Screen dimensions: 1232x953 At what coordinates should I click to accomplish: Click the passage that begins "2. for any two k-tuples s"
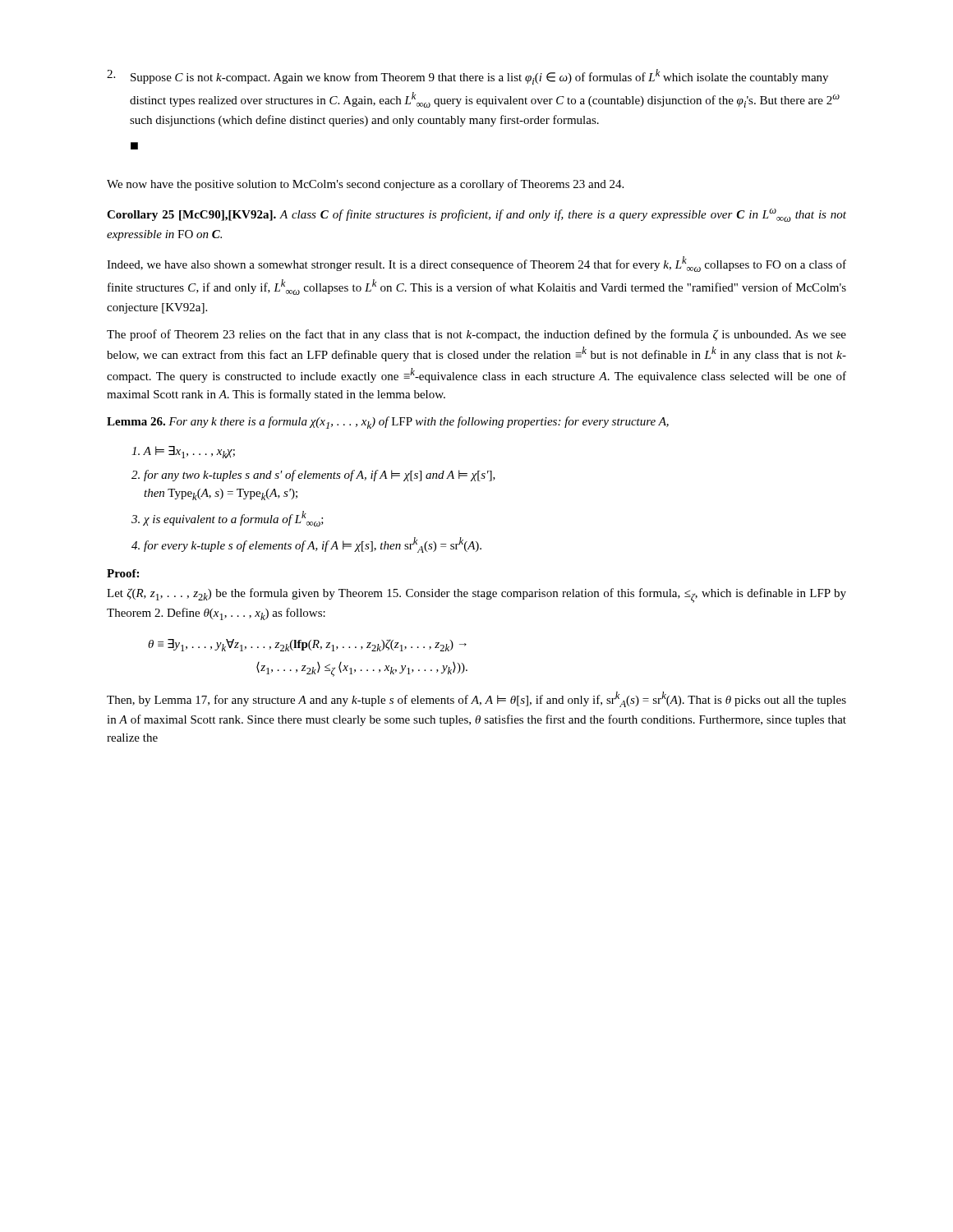(313, 485)
